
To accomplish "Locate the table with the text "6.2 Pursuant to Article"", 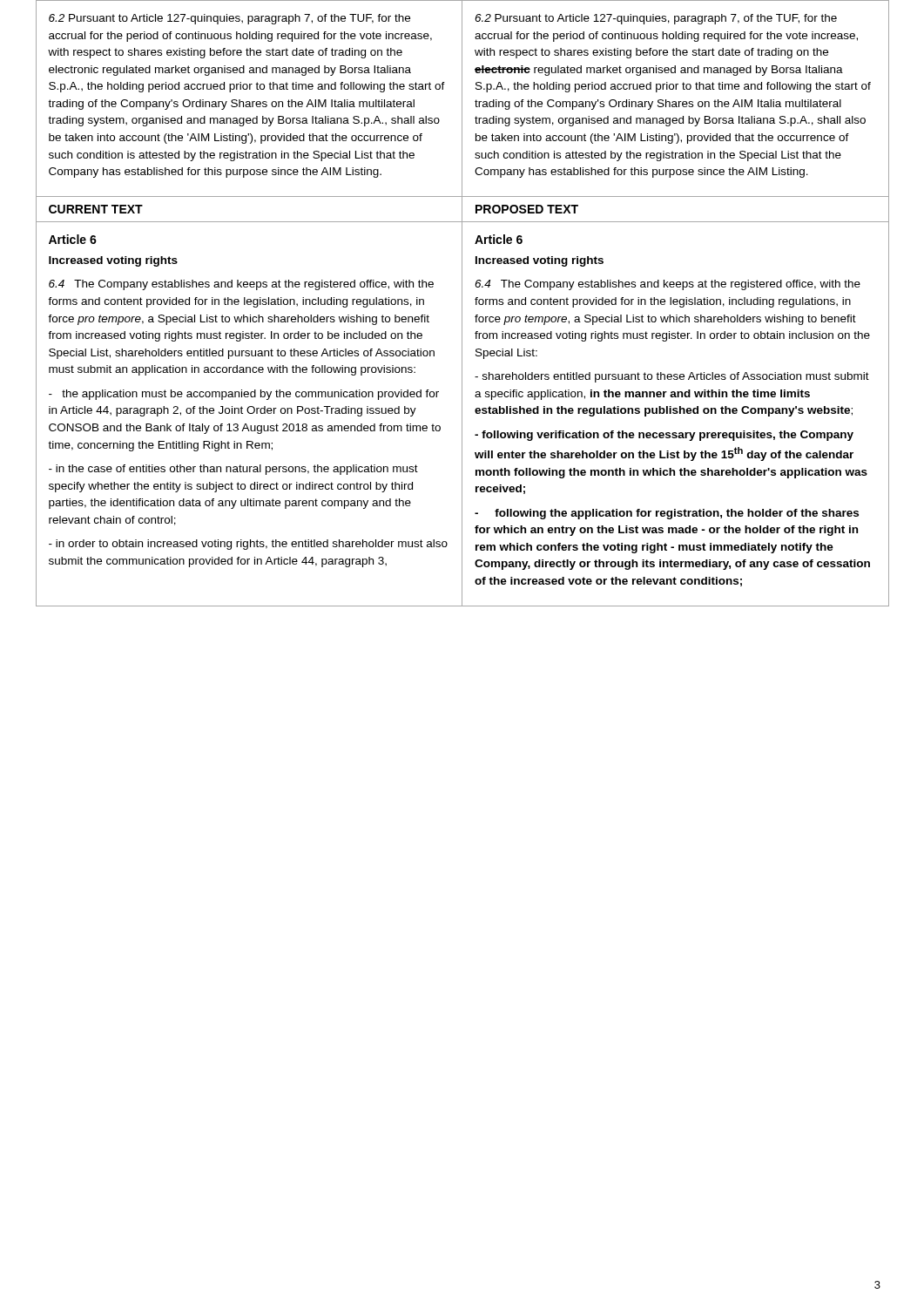I will click(x=462, y=303).
